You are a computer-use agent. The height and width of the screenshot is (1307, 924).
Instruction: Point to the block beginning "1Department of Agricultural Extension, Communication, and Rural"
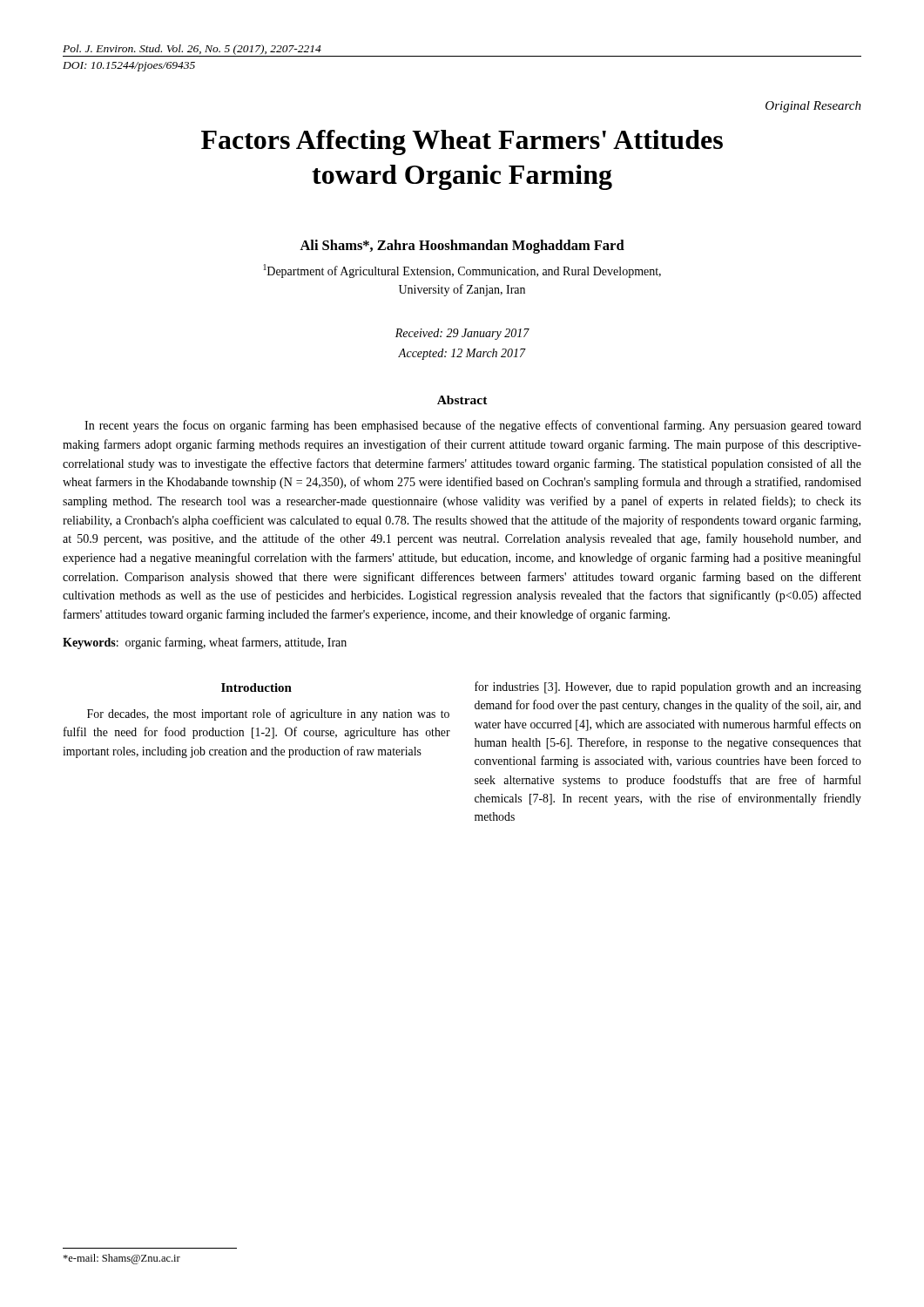tap(462, 279)
